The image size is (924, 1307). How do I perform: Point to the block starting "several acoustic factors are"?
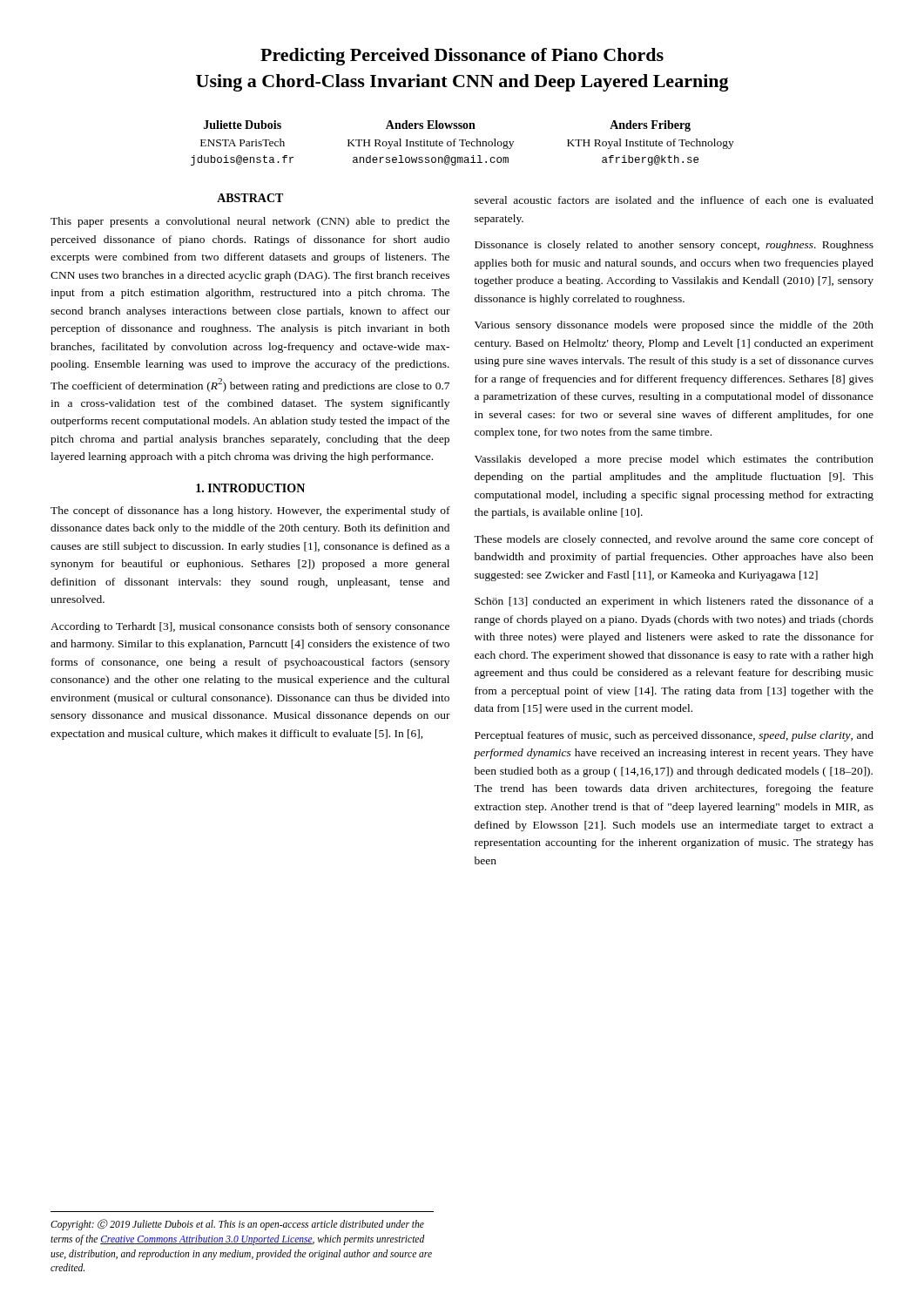[674, 209]
